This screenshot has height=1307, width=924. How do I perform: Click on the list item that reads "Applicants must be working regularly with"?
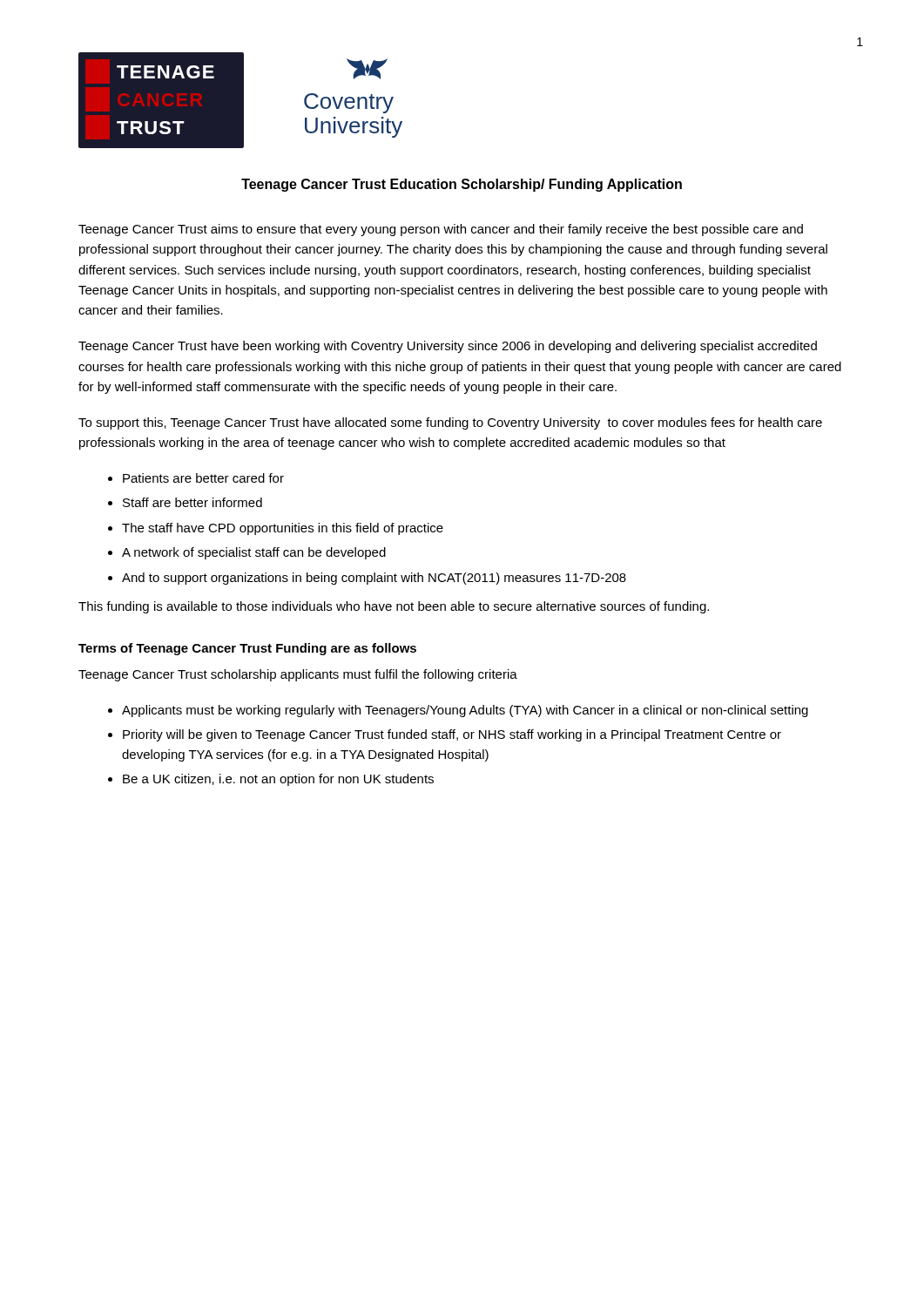coord(465,709)
